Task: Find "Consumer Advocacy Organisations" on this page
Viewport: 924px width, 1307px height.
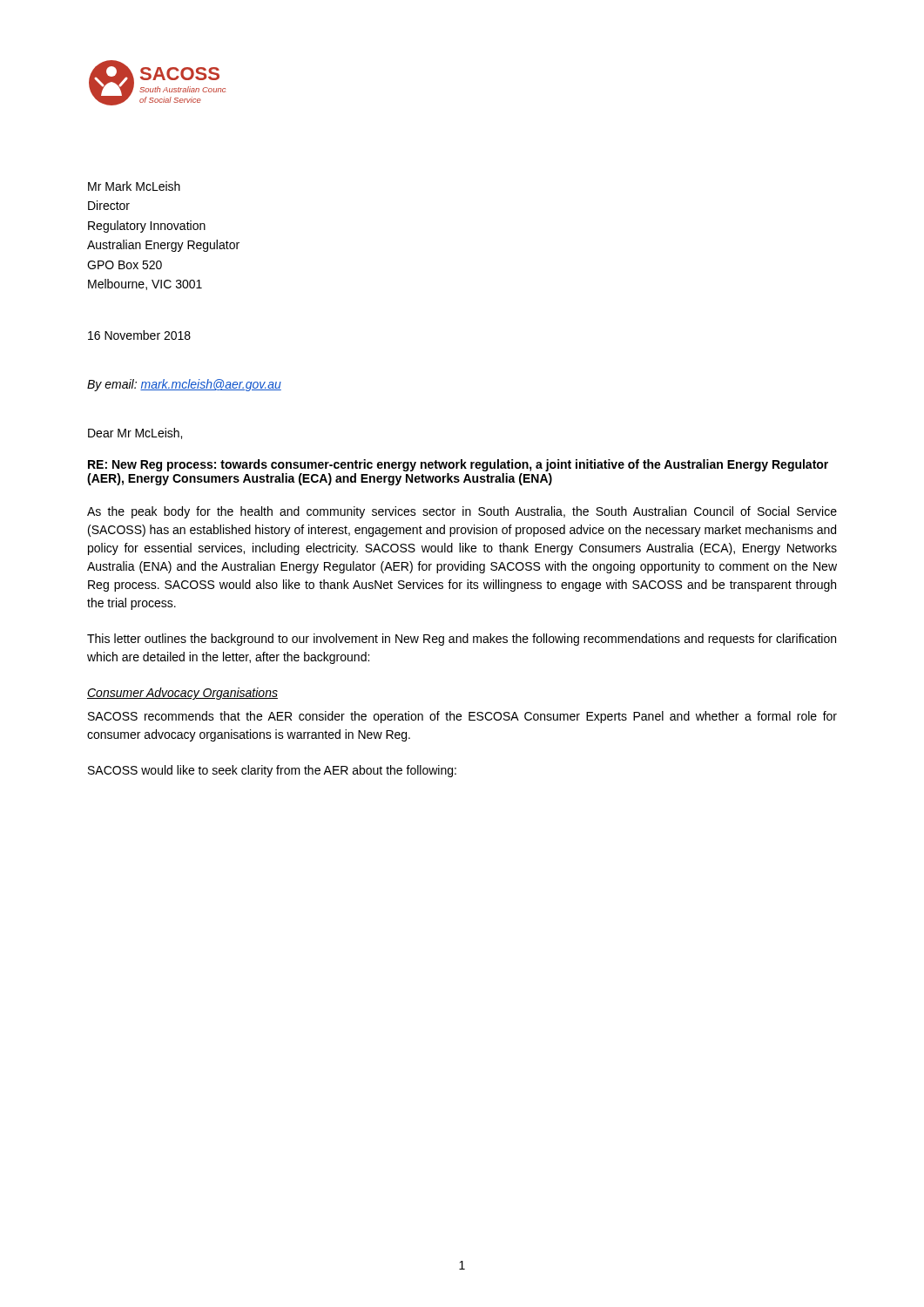Action: pyautogui.click(x=182, y=693)
